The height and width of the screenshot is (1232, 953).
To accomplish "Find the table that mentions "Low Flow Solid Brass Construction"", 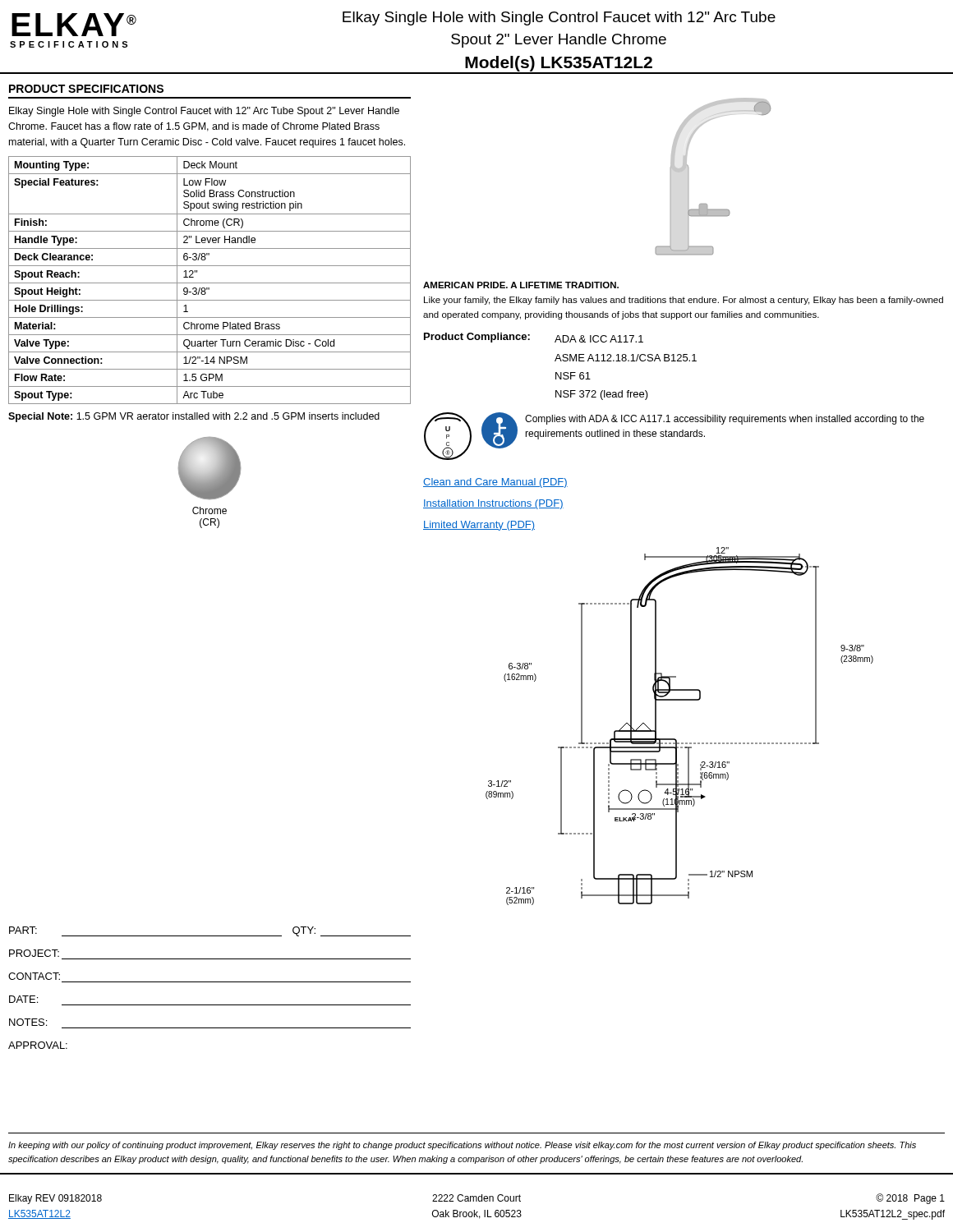I will (x=209, y=280).
